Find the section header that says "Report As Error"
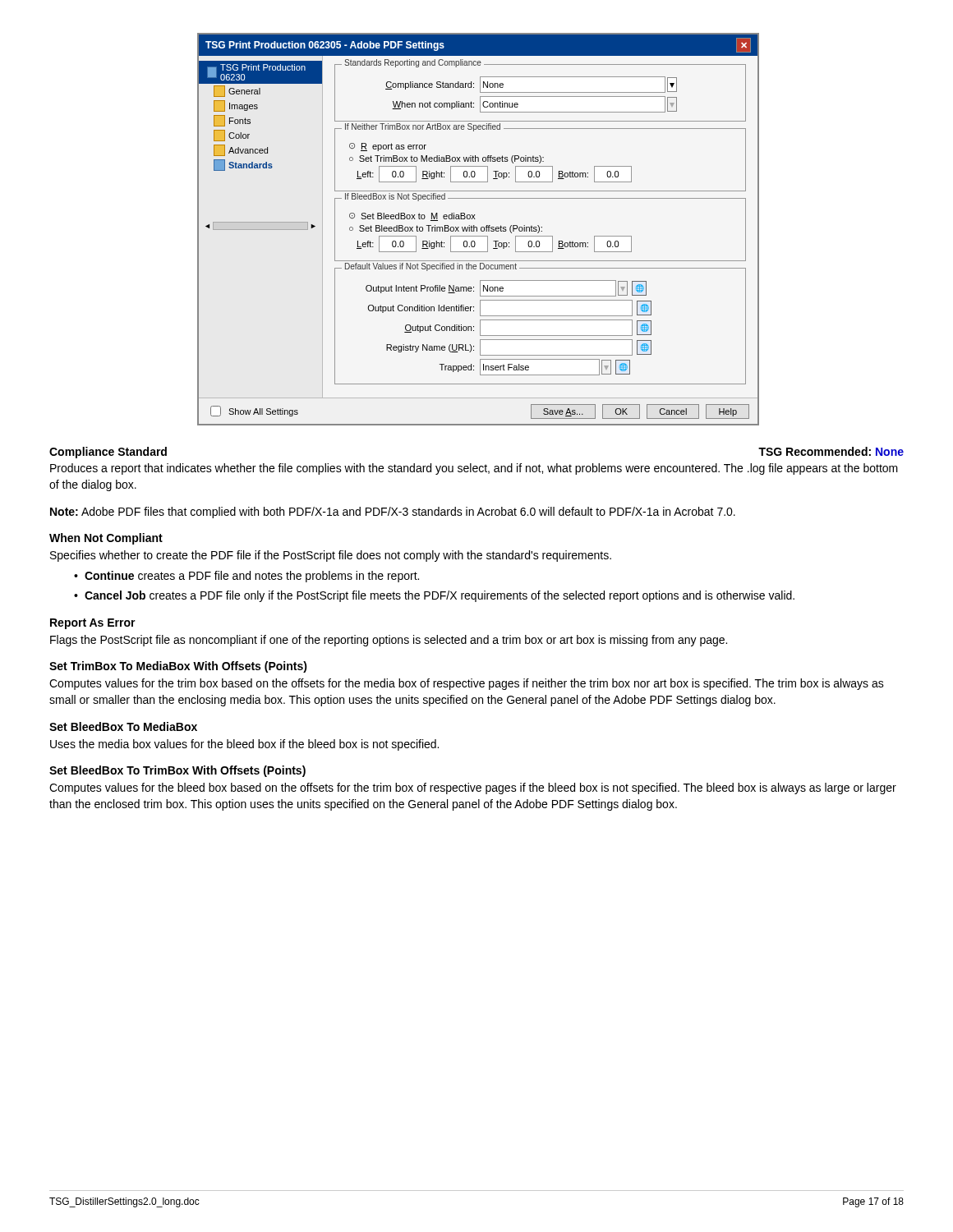Screen dimensions: 1232x953 coord(92,622)
